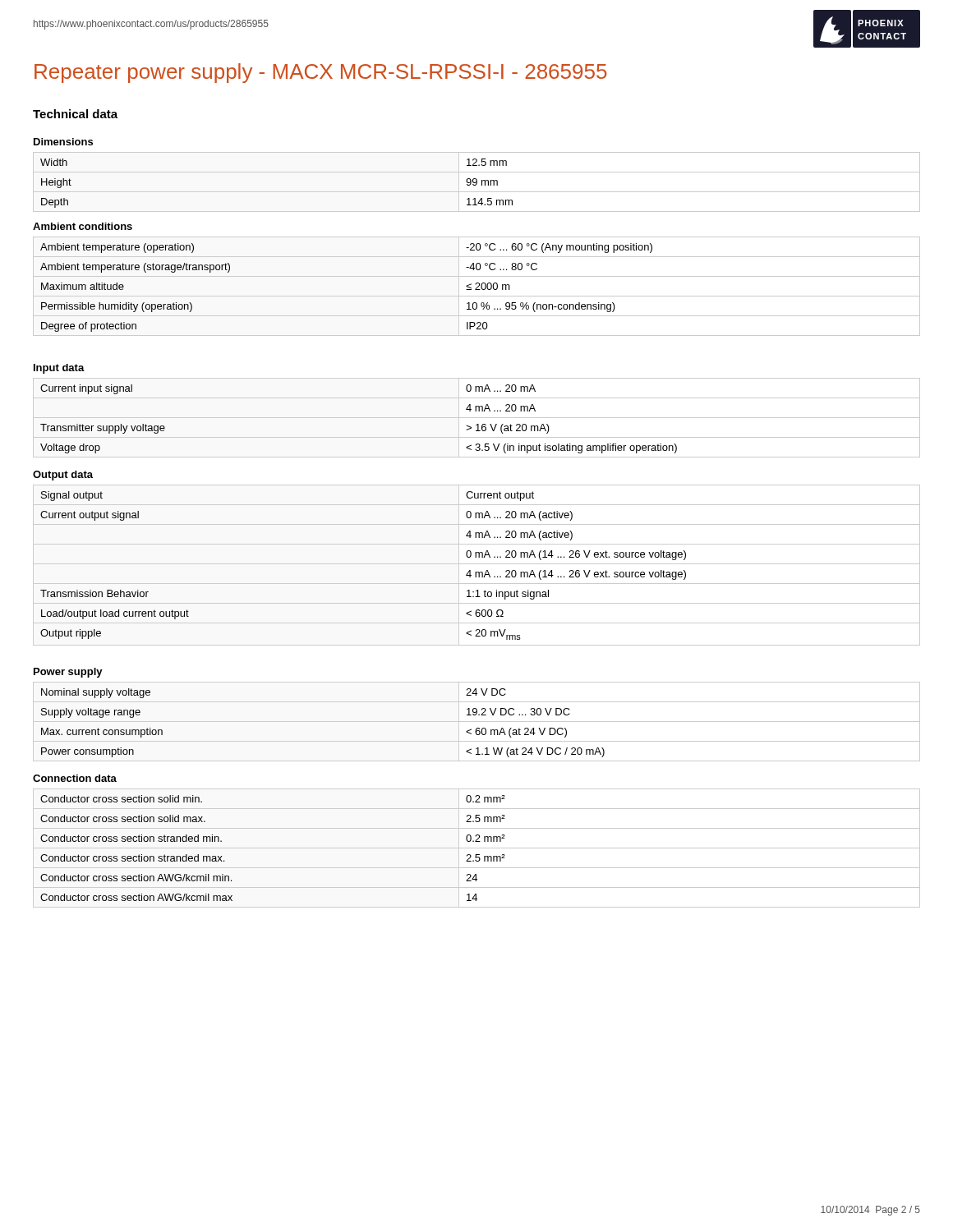
Task: Find the section header that says "Power supply"
Action: [x=68, y=671]
